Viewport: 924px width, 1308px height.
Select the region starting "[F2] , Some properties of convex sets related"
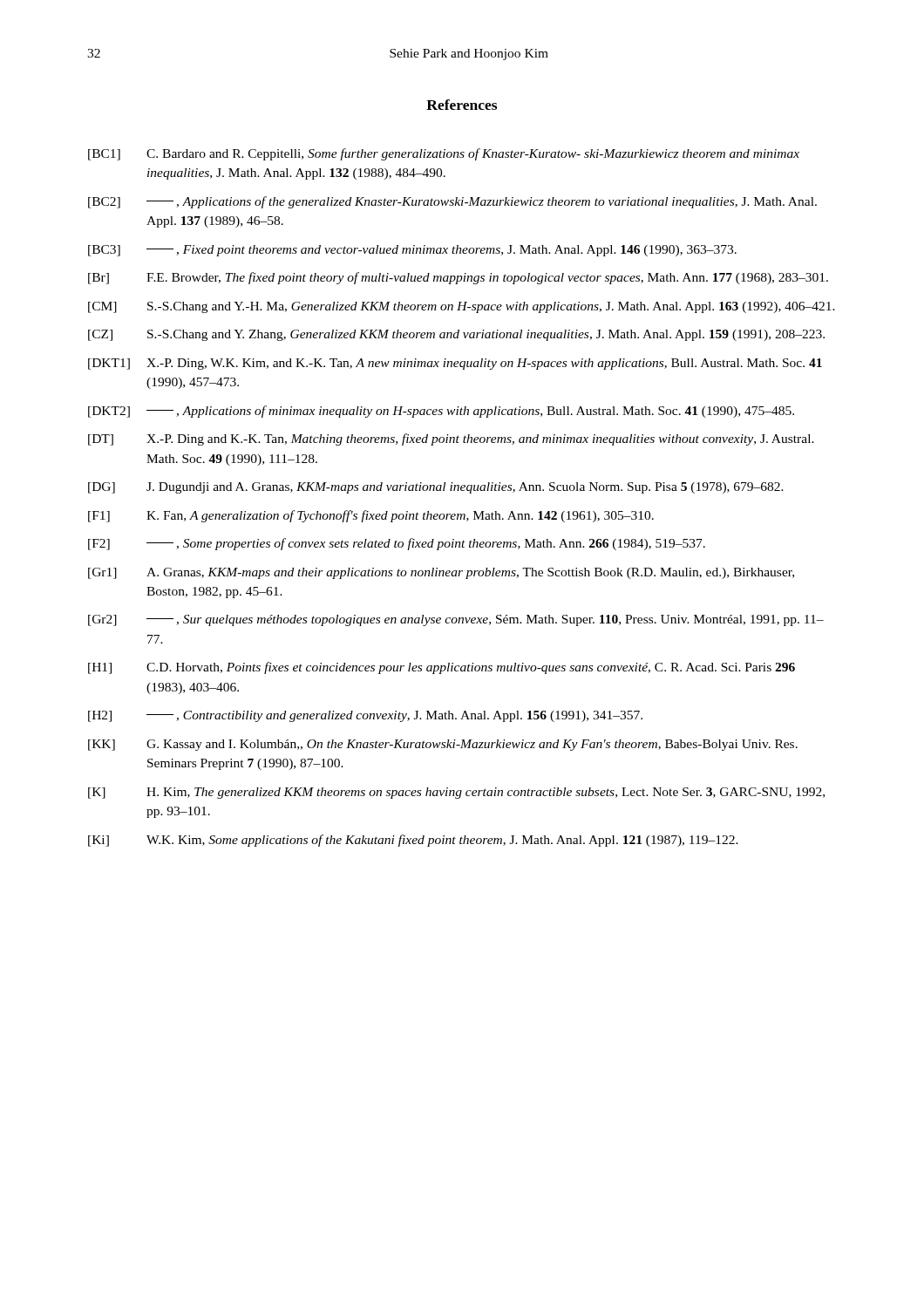pyautogui.click(x=462, y=543)
